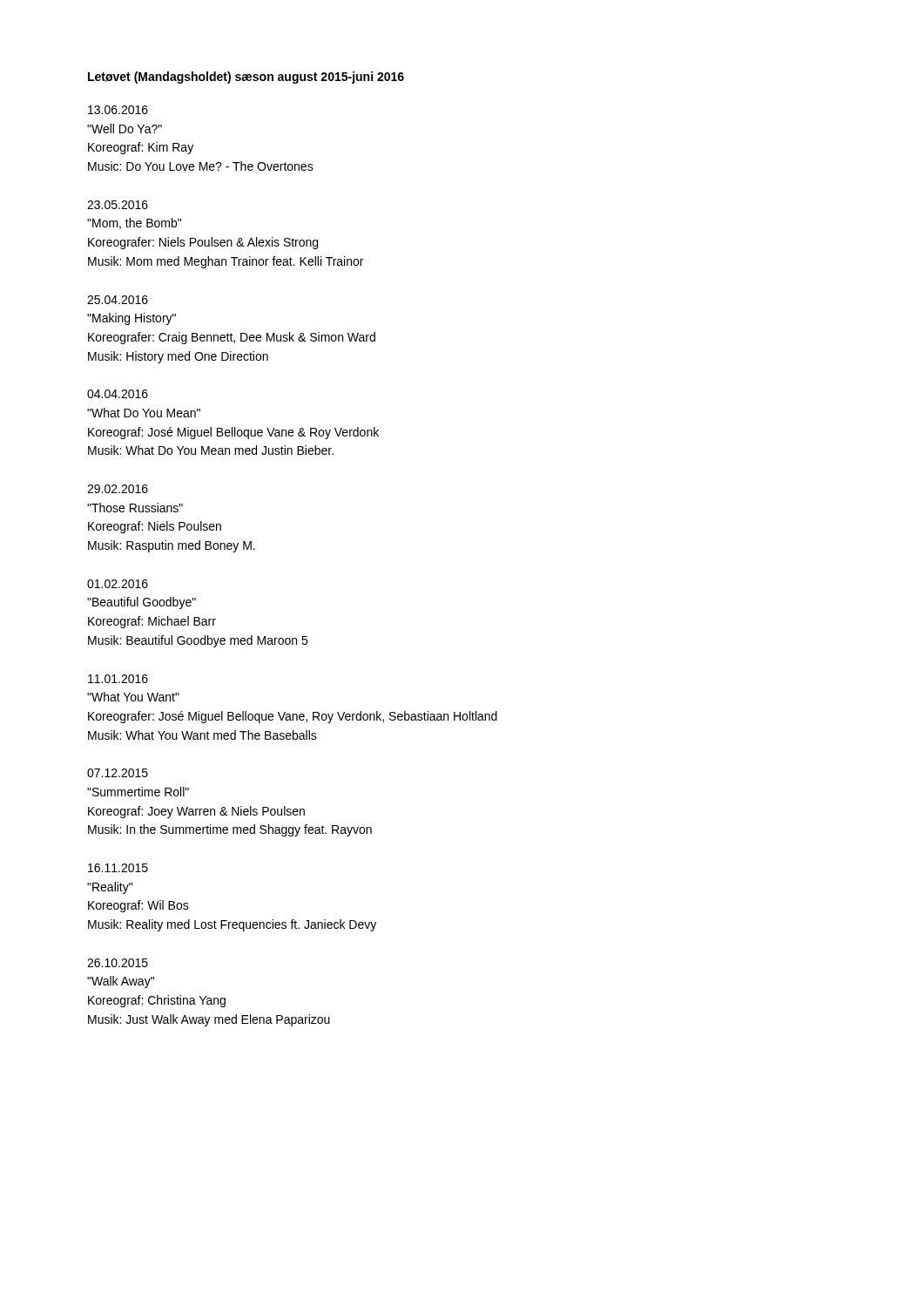The image size is (924, 1307).
Task: Find the text block with the text "02.2016 "Beautiful Goodbye" Koreograf:"
Action: tap(118, 584)
